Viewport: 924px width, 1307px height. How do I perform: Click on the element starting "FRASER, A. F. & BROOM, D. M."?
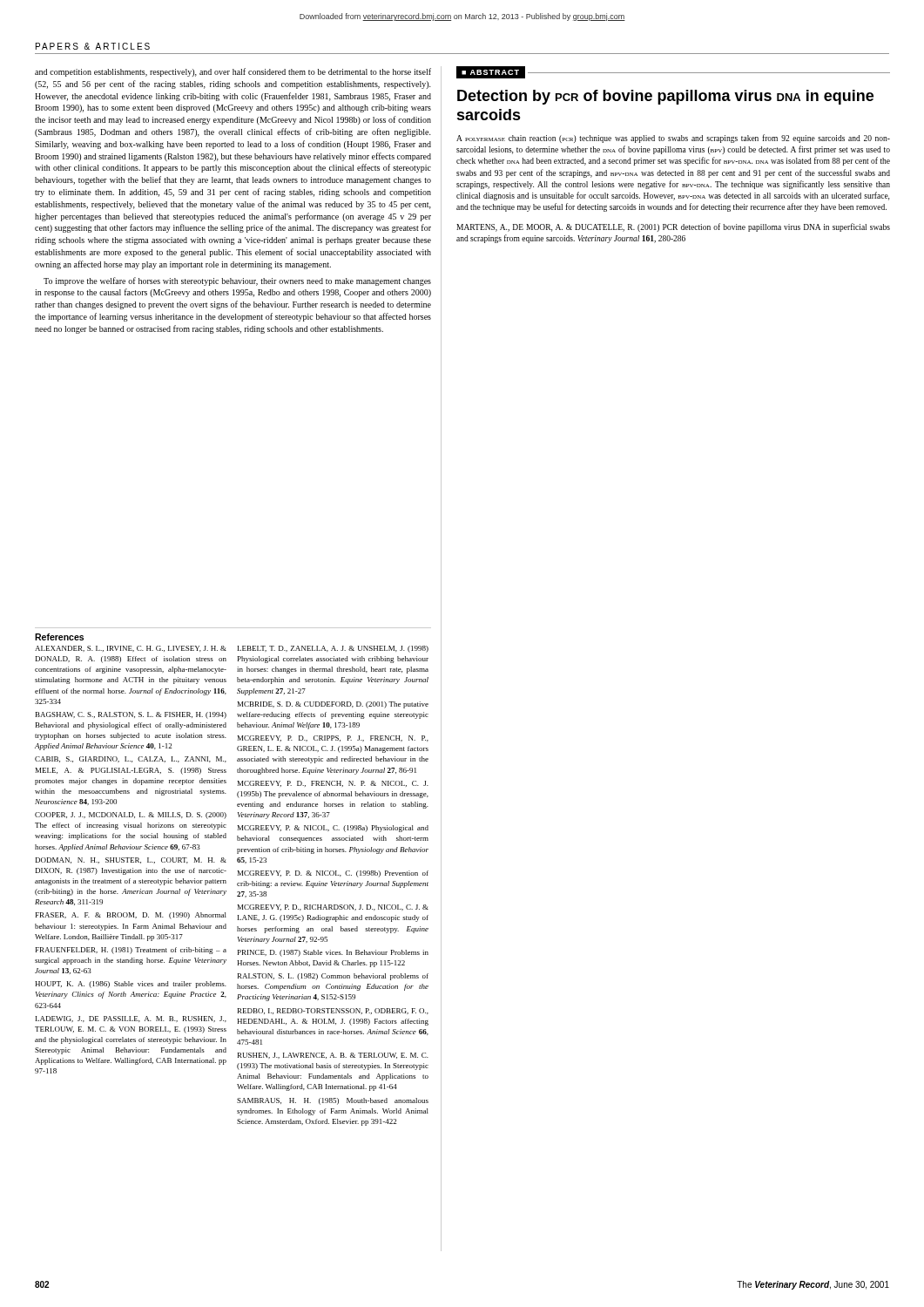pos(131,926)
